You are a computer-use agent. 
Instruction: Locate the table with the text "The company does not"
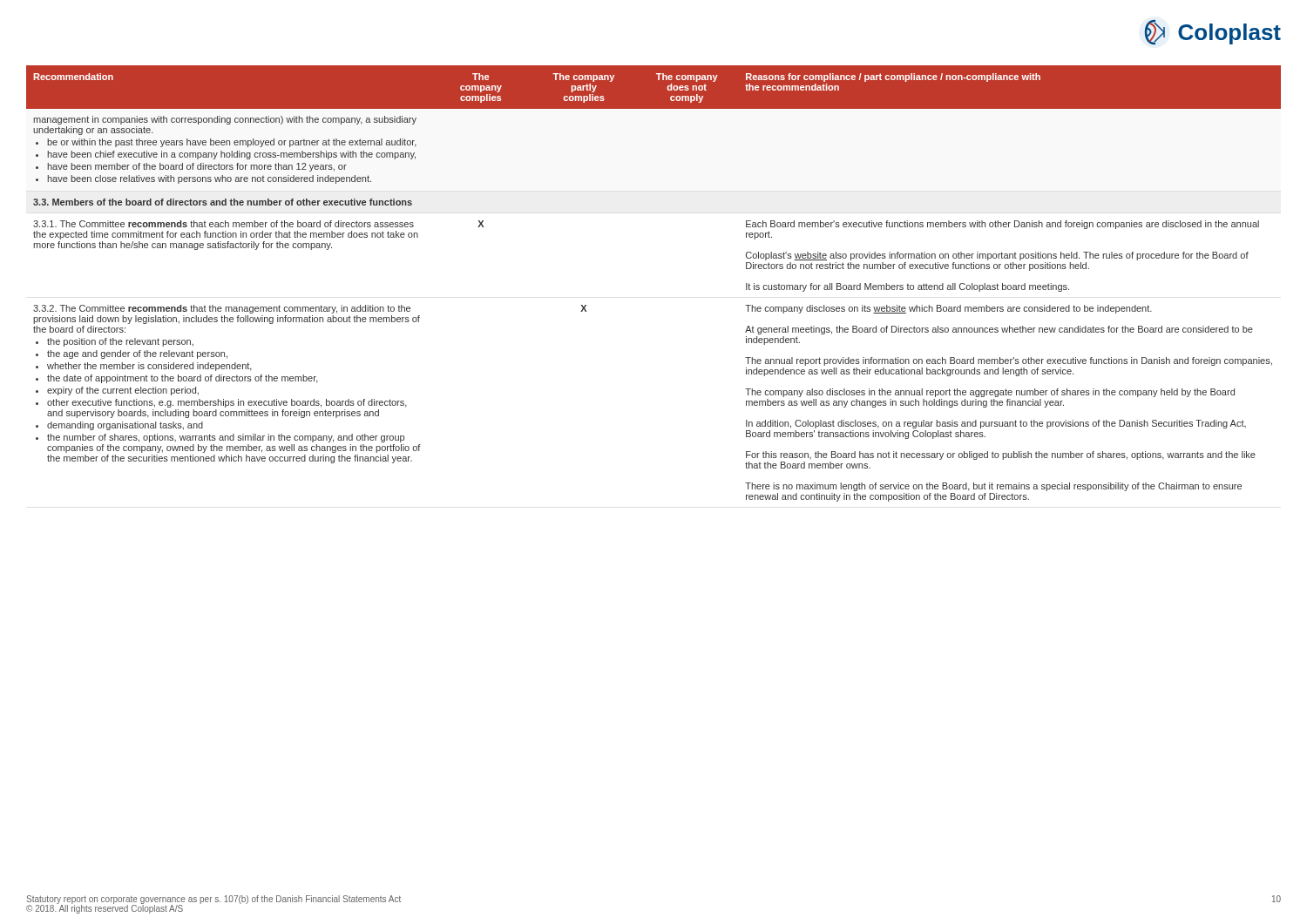point(654,473)
